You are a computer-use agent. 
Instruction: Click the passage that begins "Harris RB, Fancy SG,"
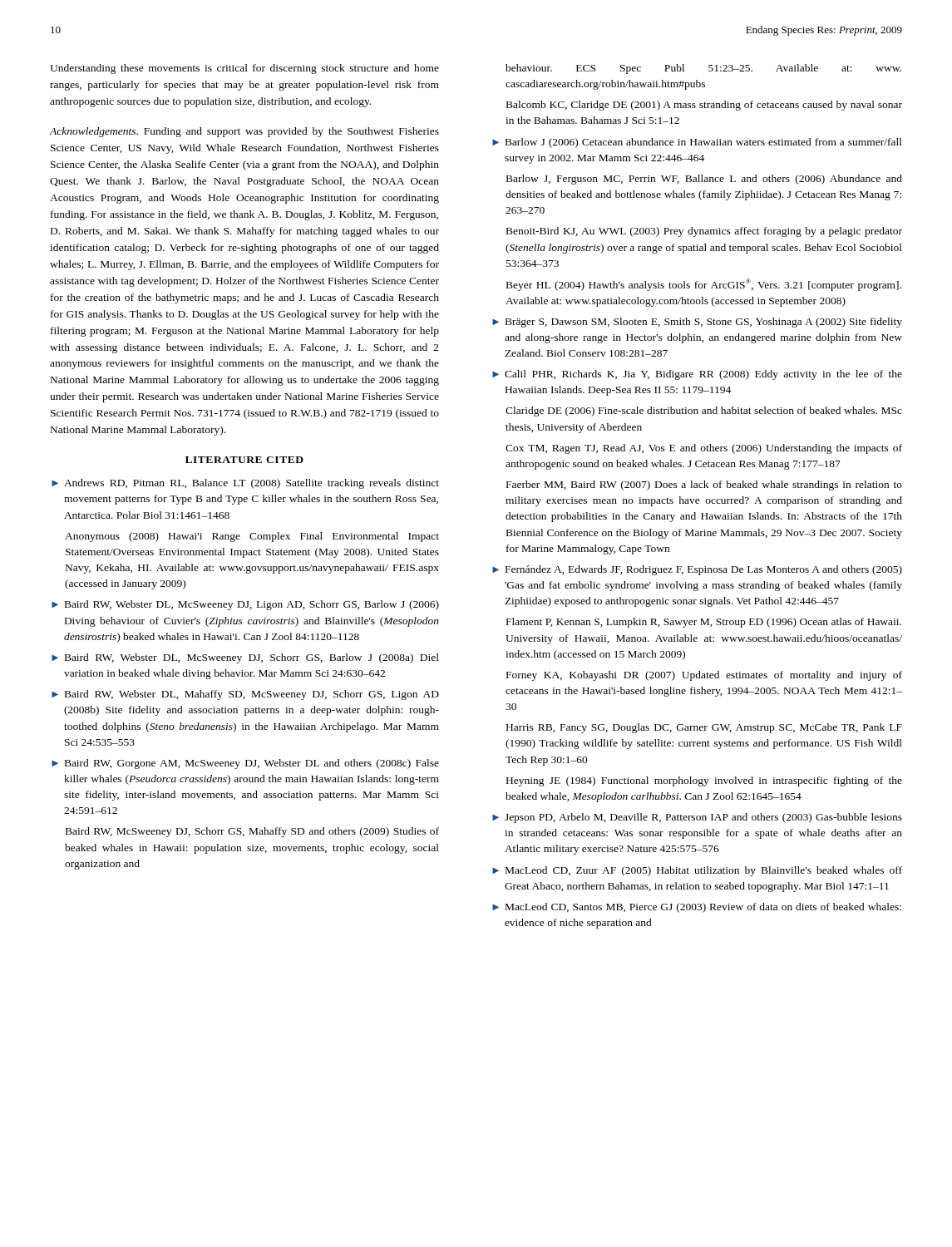pyautogui.click(x=704, y=743)
